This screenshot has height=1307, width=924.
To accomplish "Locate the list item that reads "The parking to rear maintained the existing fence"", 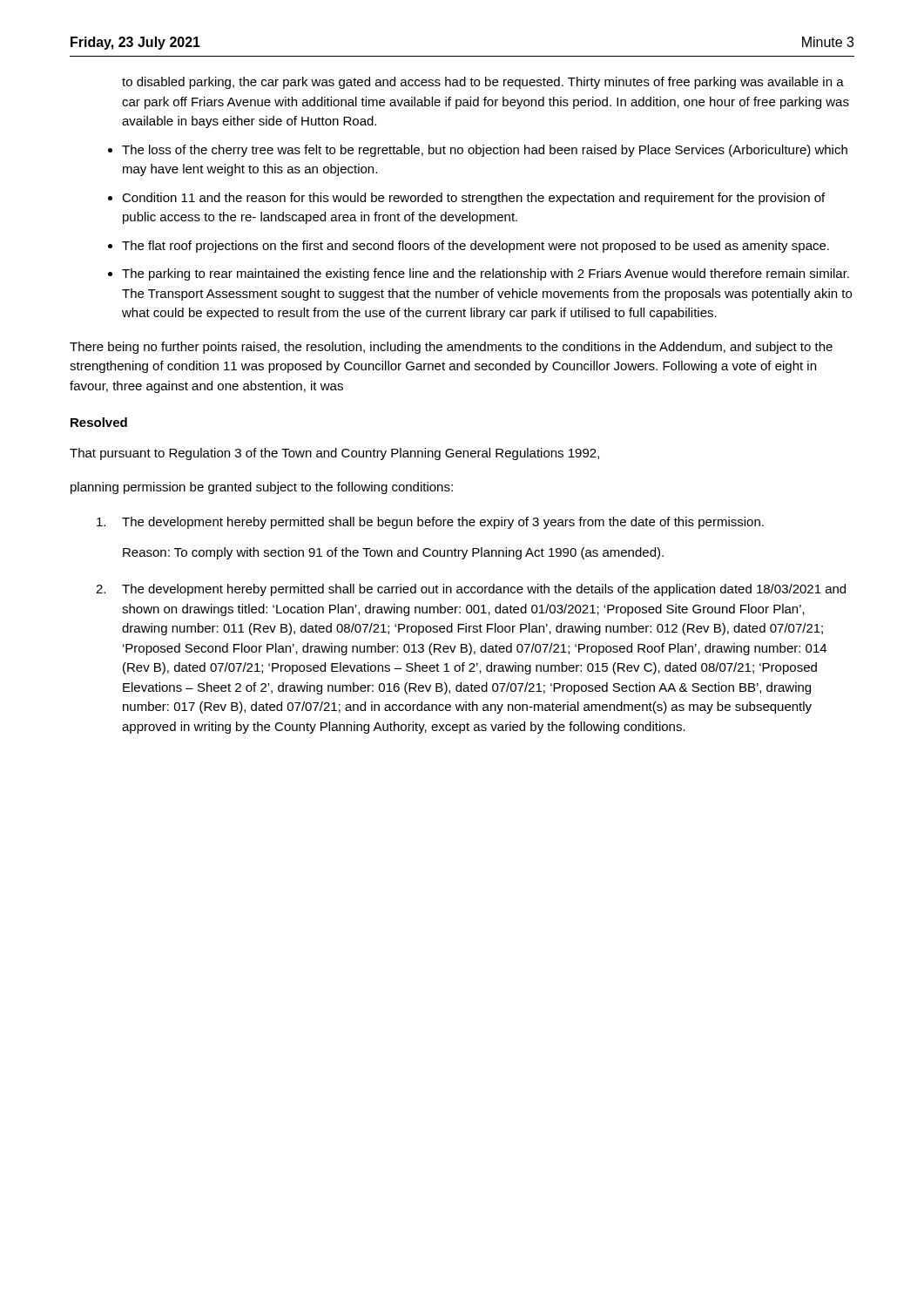I will [487, 293].
